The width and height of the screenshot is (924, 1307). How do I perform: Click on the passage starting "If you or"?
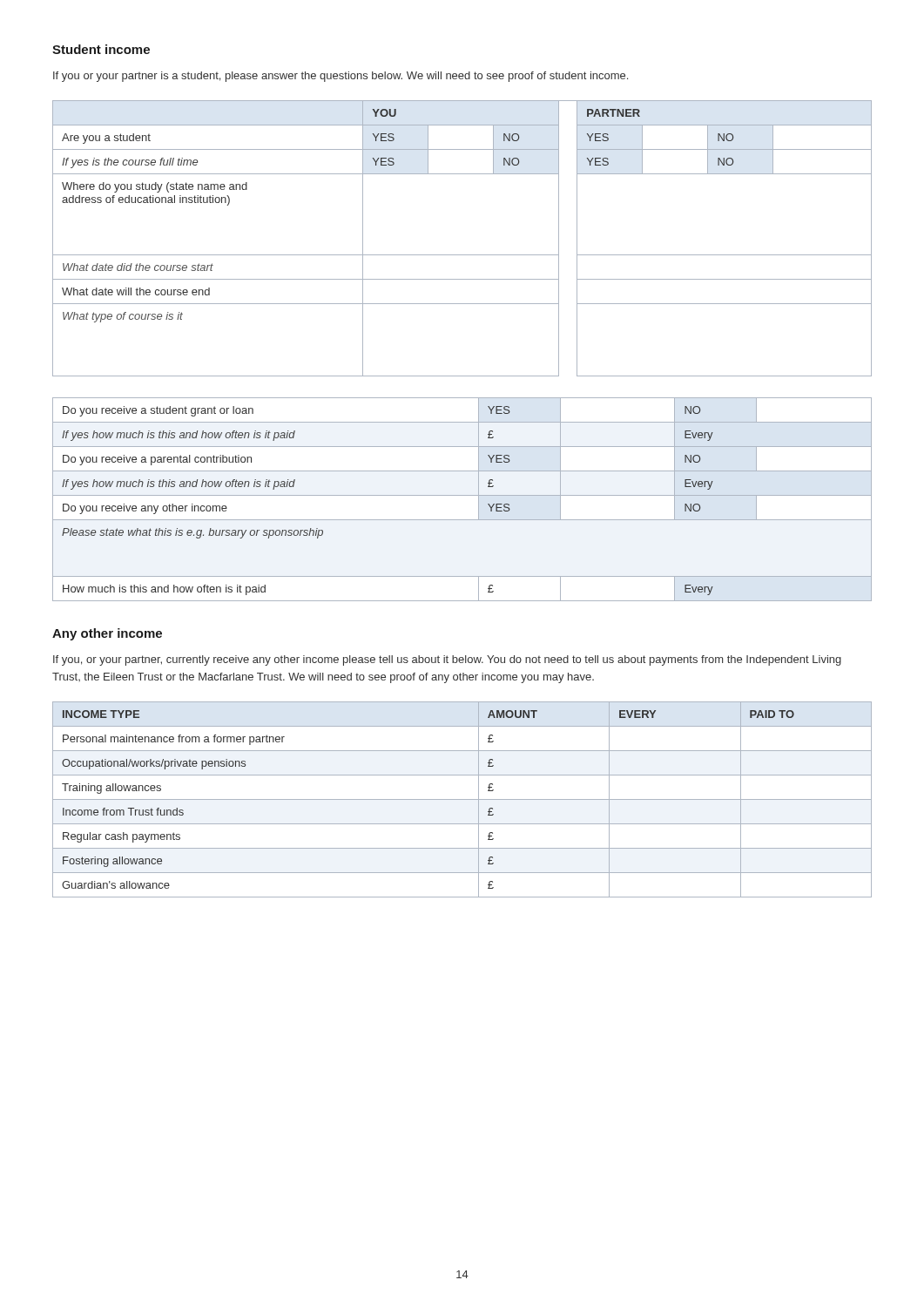(341, 75)
